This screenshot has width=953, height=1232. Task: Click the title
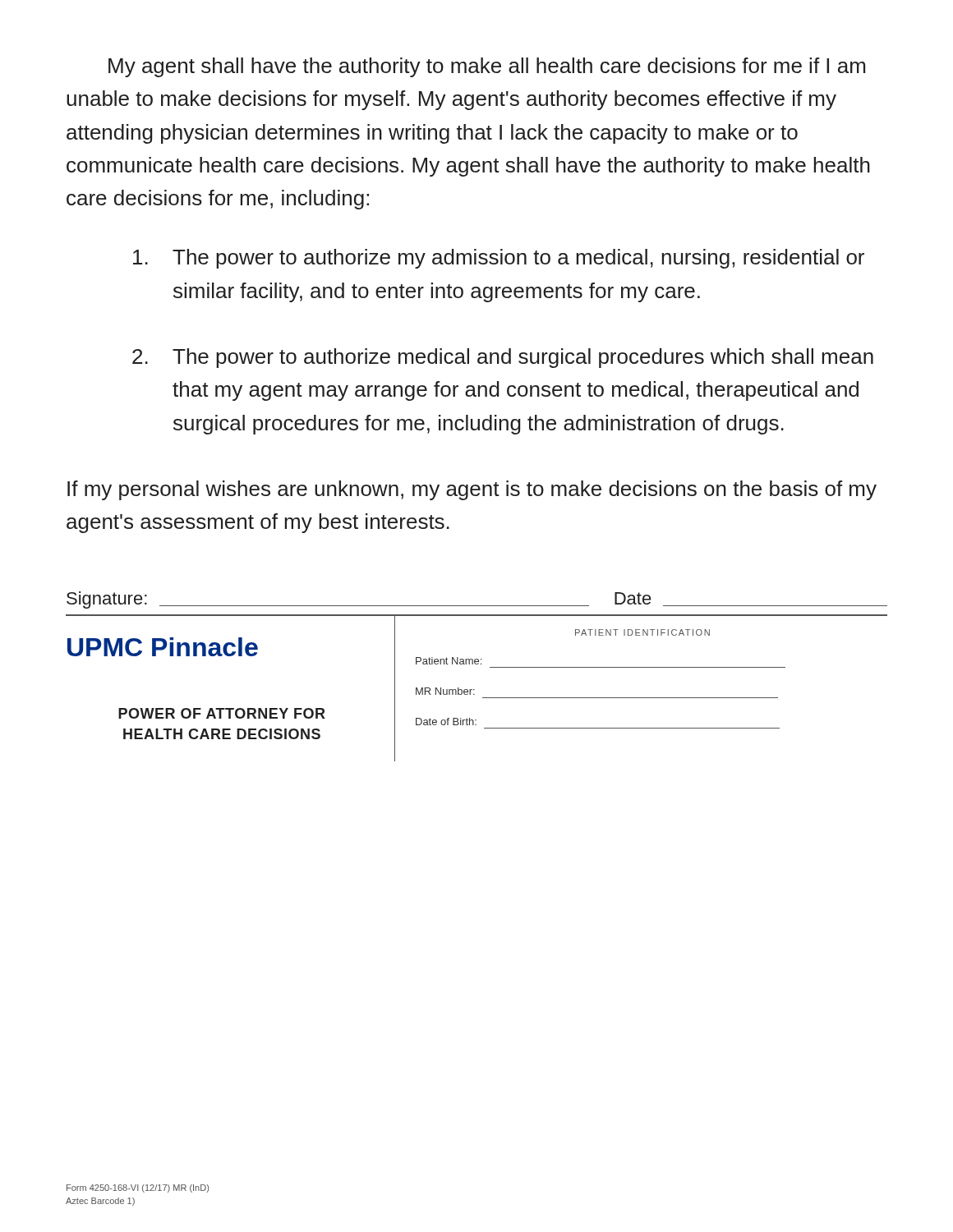pos(162,647)
